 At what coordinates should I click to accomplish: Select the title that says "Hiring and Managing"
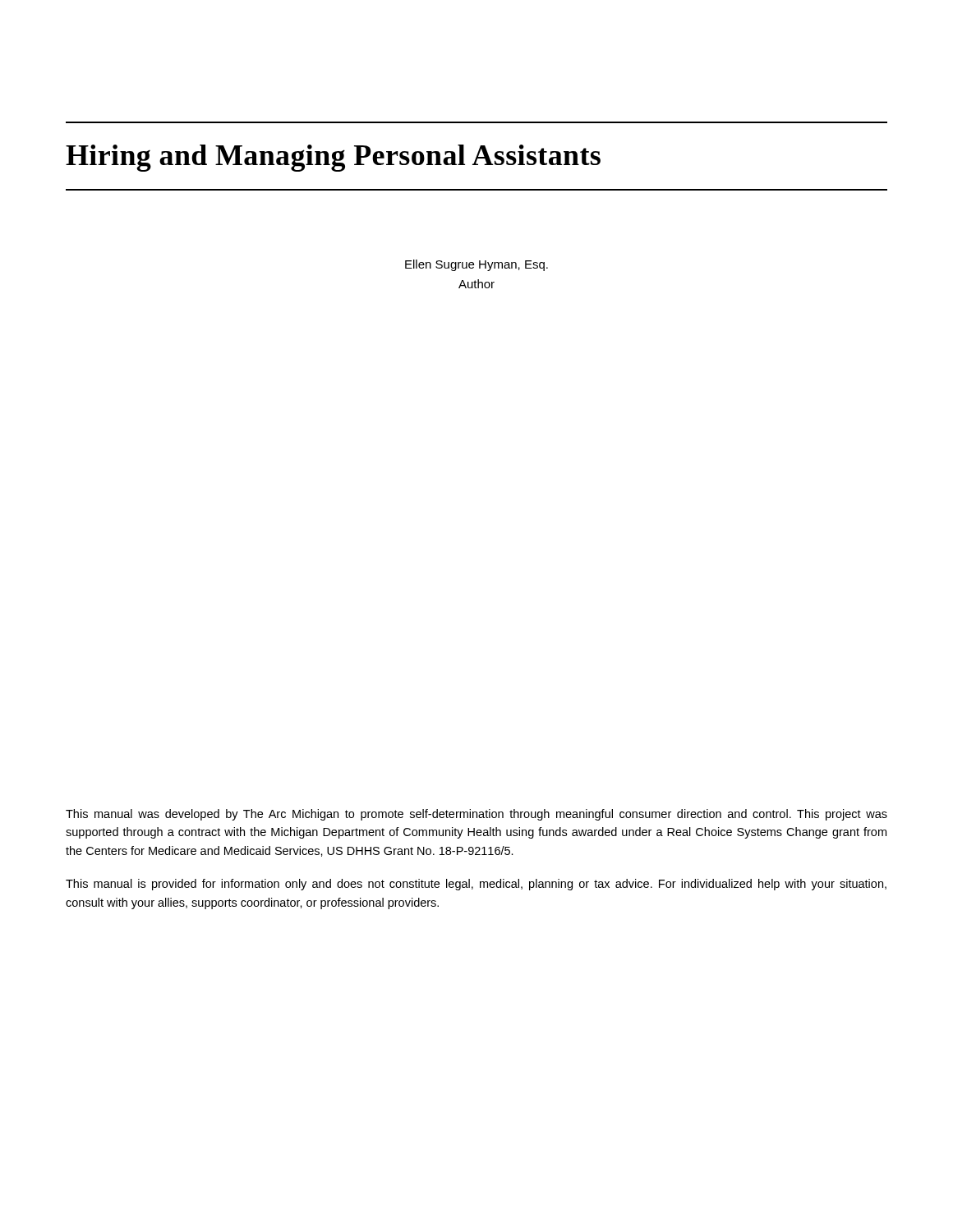pyautogui.click(x=476, y=155)
